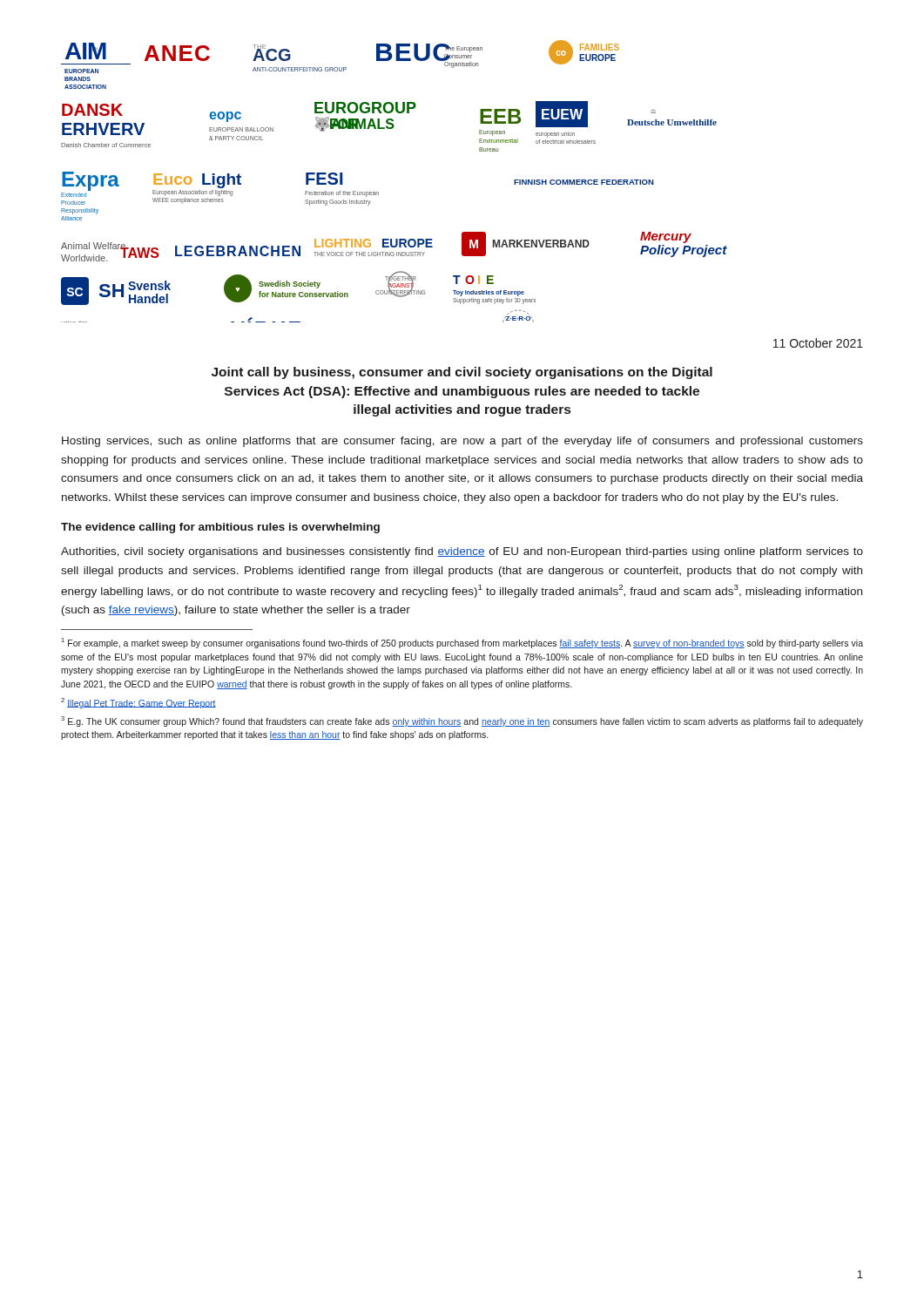
Task: Where is the section header that starts "The evidence calling for ambitious rules"?
Action: tap(221, 527)
